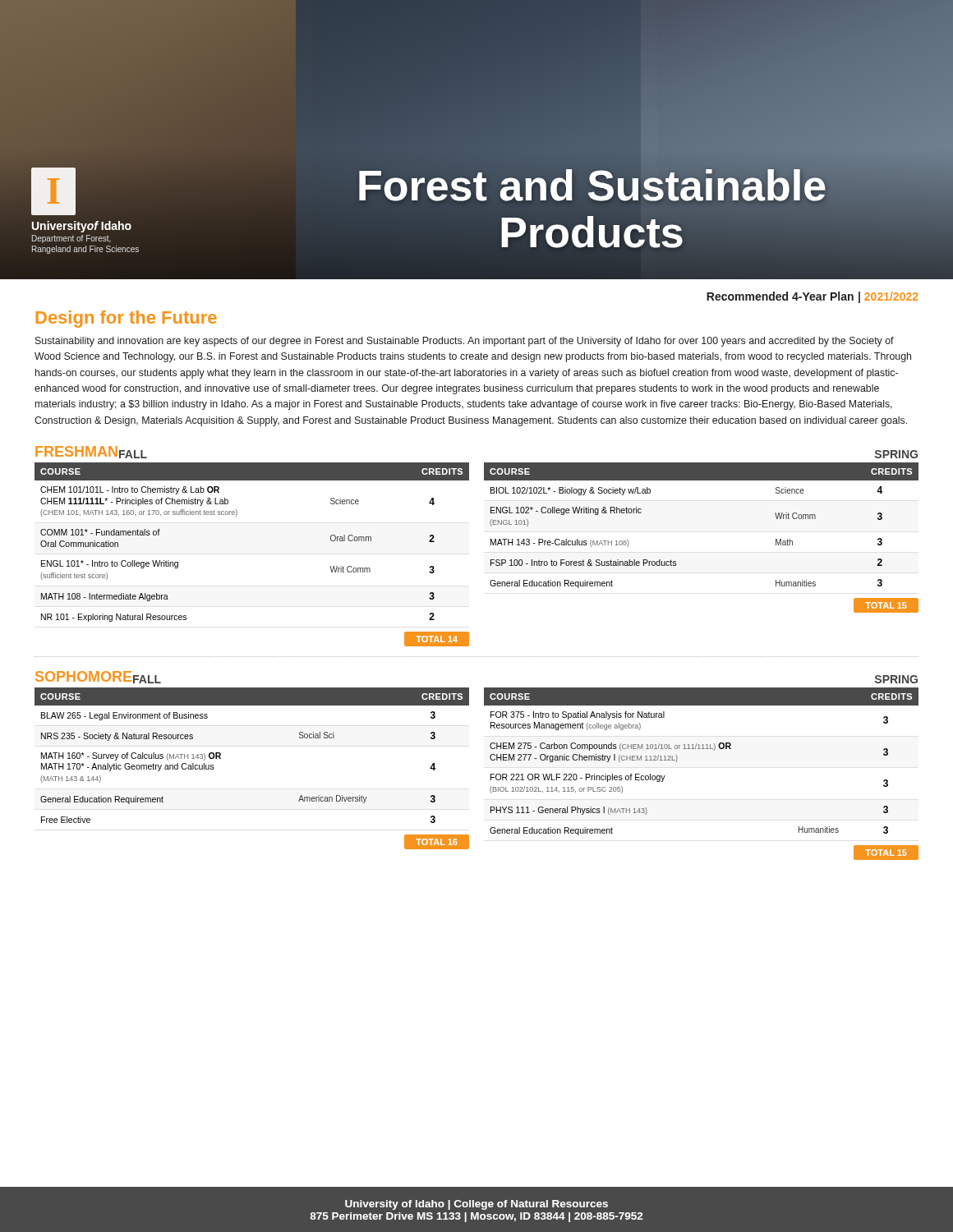The width and height of the screenshot is (953, 1232).
Task: Click on the table containing "Social Sci"
Action: [252, 768]
